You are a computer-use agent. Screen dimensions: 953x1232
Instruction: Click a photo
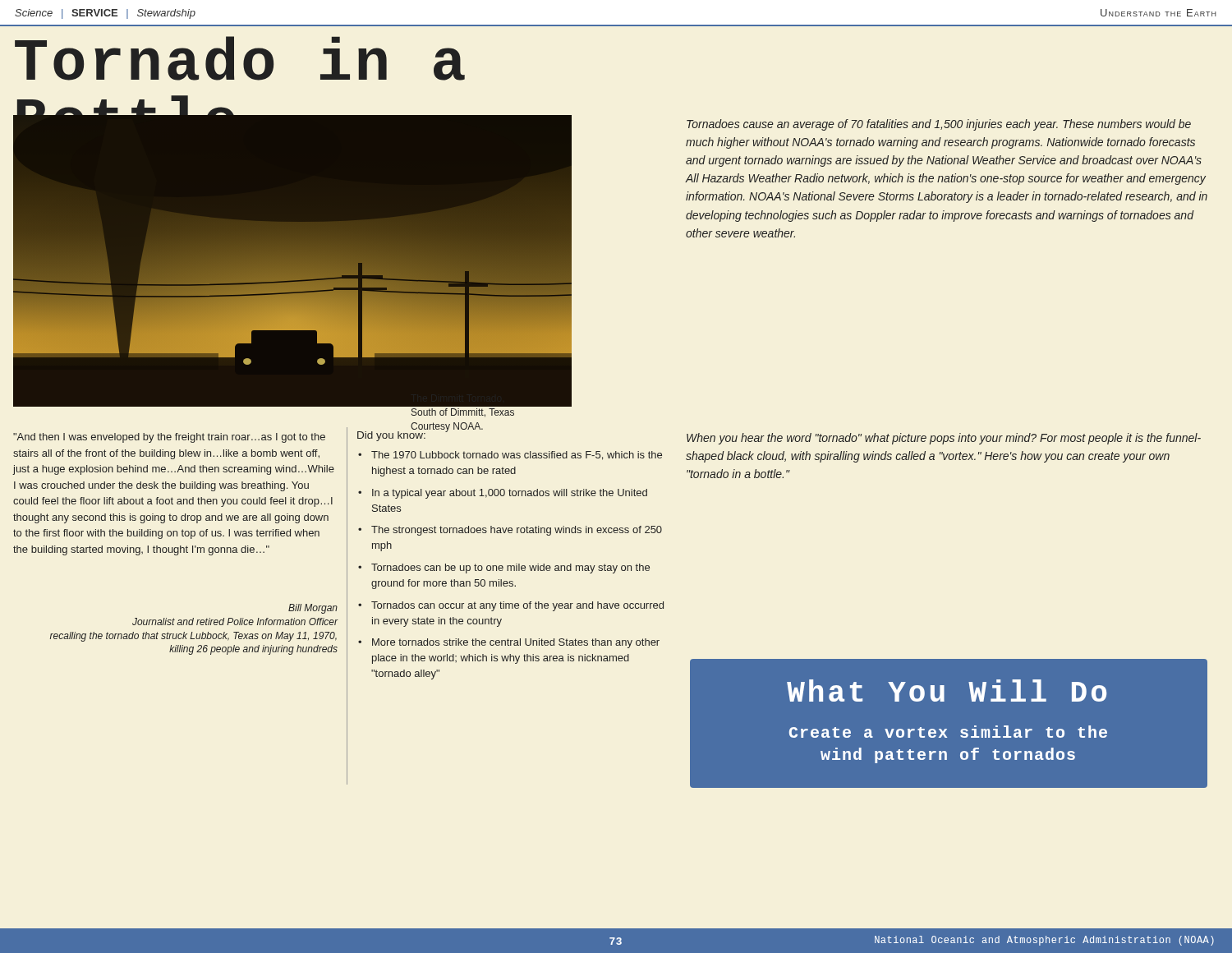coord(292,261)
